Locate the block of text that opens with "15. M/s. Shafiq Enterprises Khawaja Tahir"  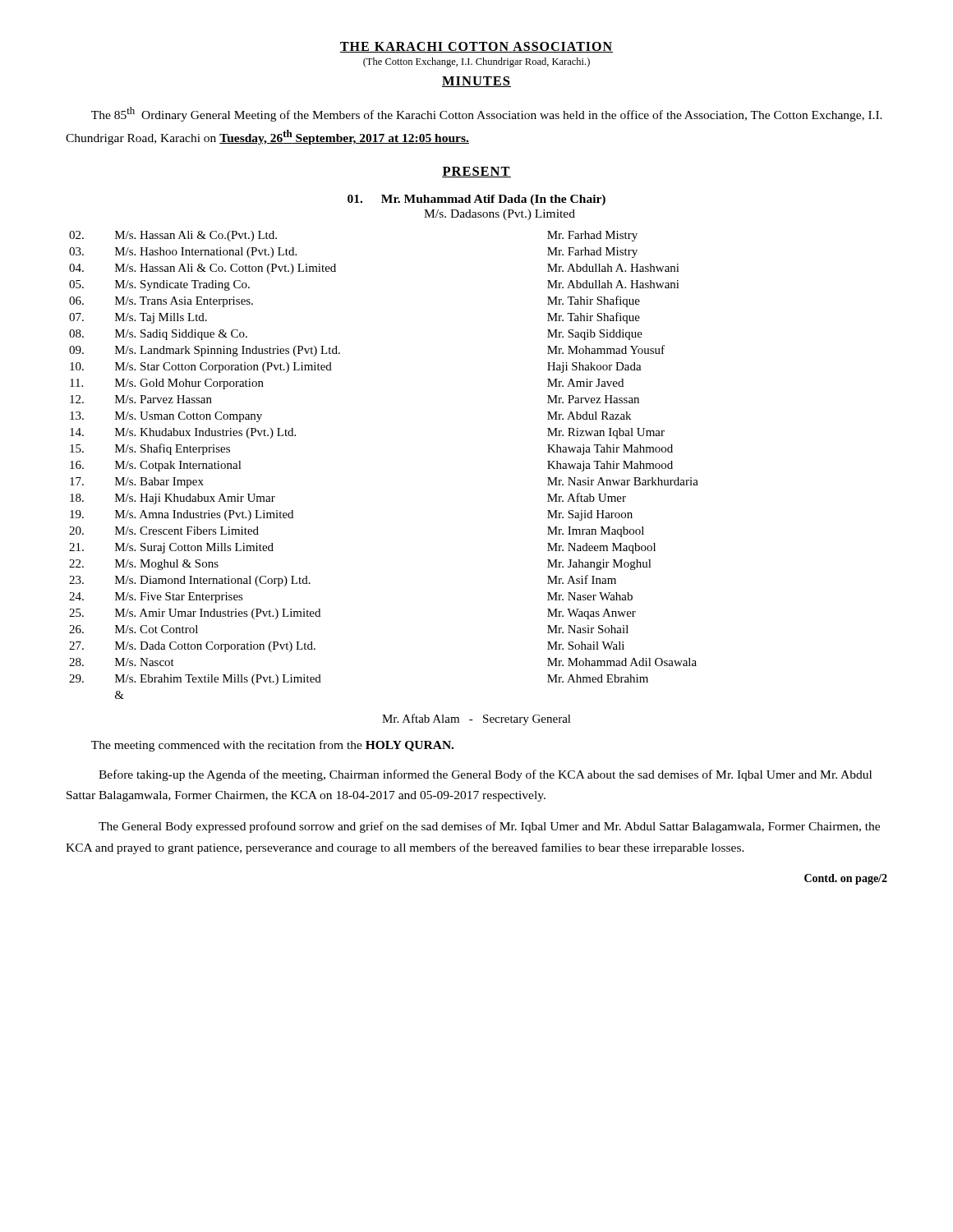pyautogui.click(x=167, y=449)
